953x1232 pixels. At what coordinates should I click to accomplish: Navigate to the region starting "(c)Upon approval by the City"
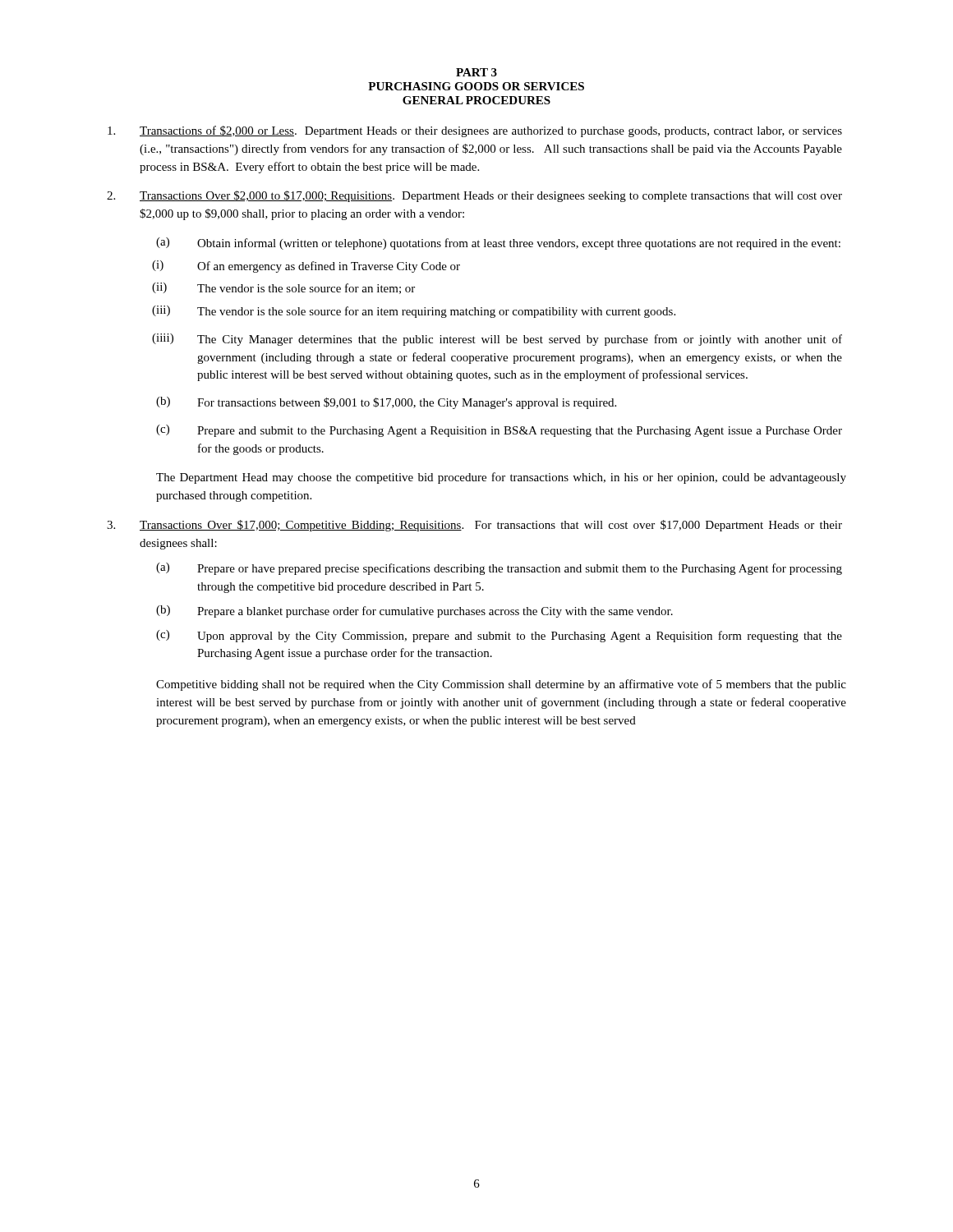[x=499, y=645]
